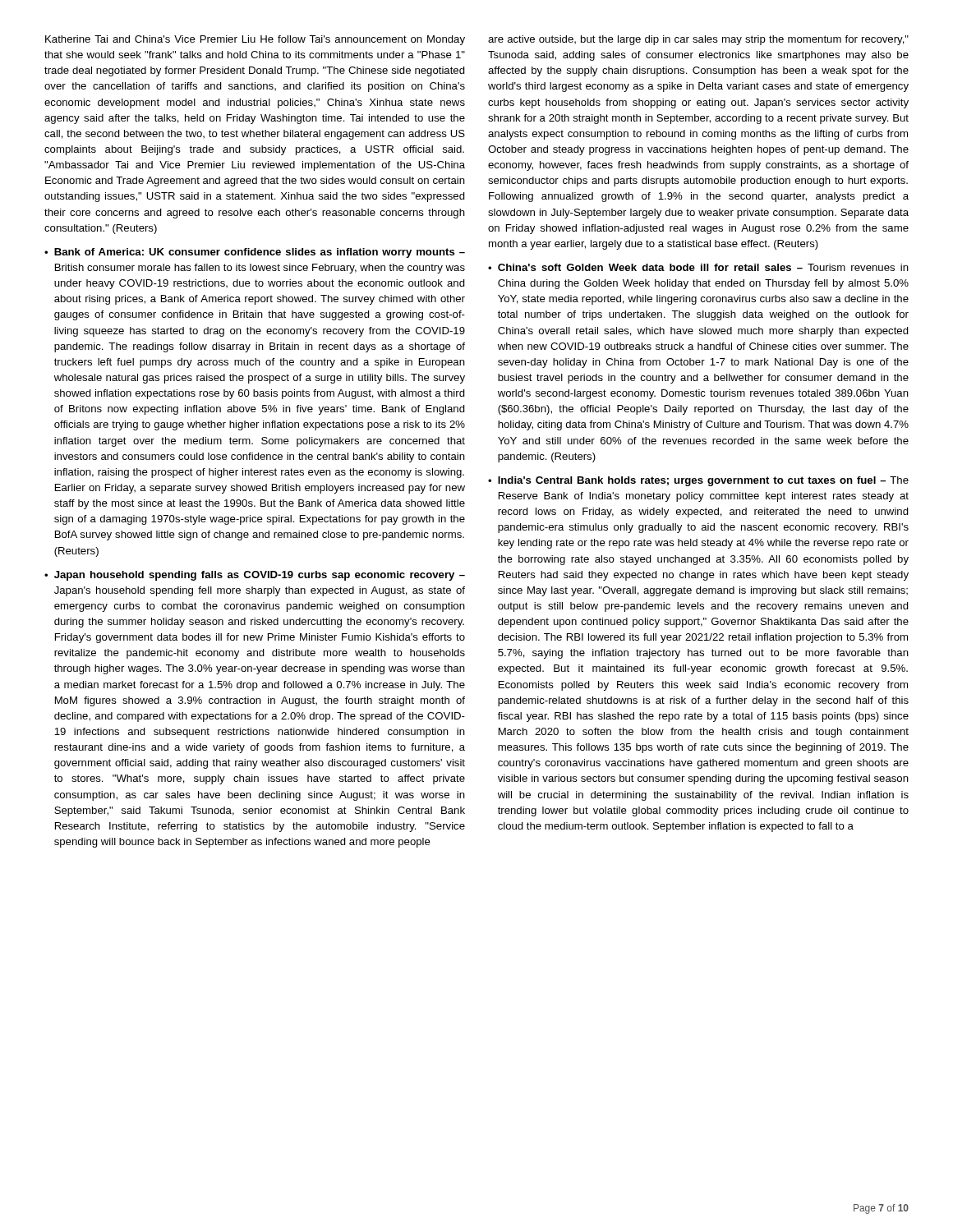Select the text block that reads "are active outside, but the large dip"

(x=698, y=141)
